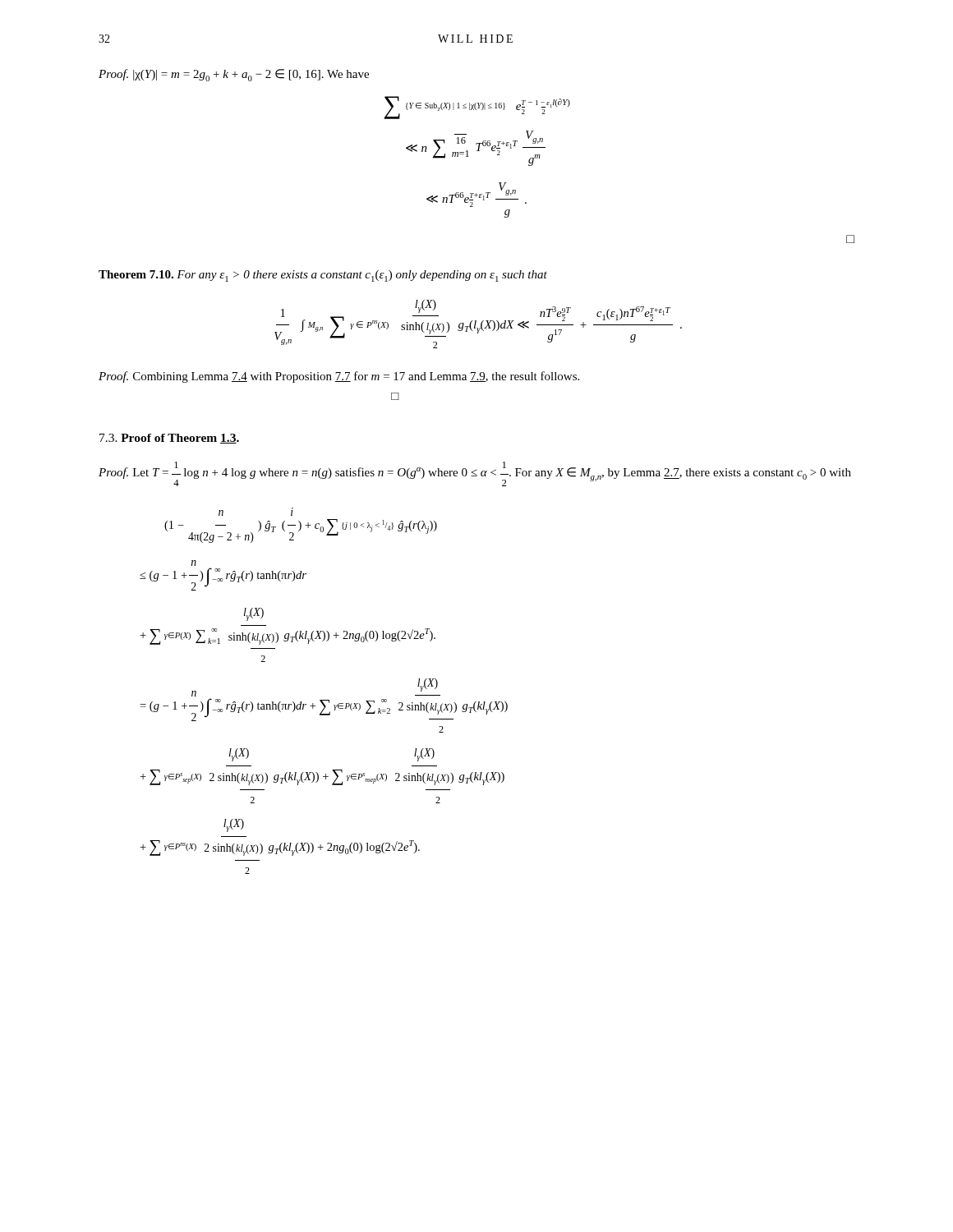
Task: Navigate to the element starting "1 Vg,n ∫ Mg,n ∑ γ"
Action: click(476, 324)
